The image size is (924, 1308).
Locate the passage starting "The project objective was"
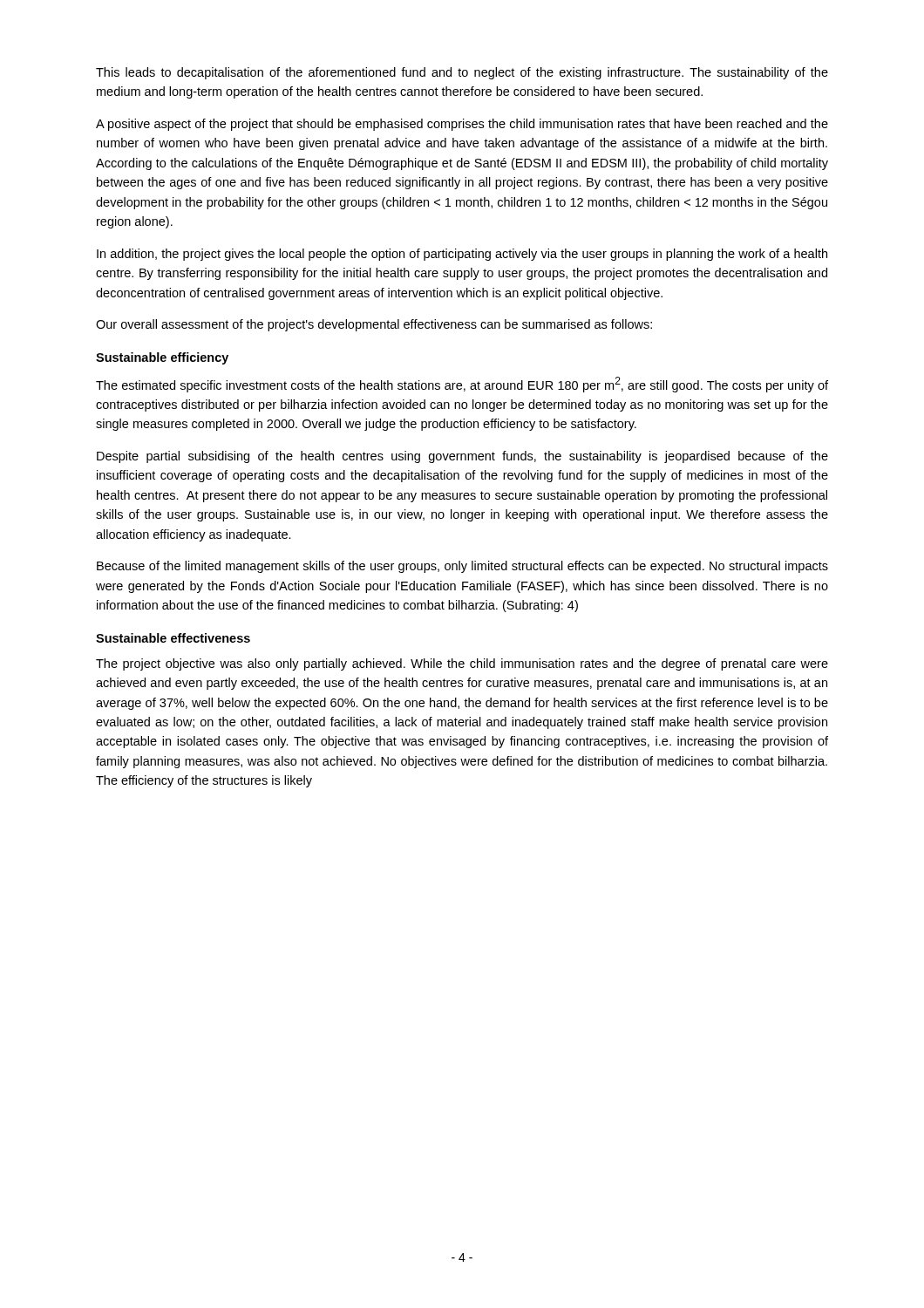click(462, 722)
